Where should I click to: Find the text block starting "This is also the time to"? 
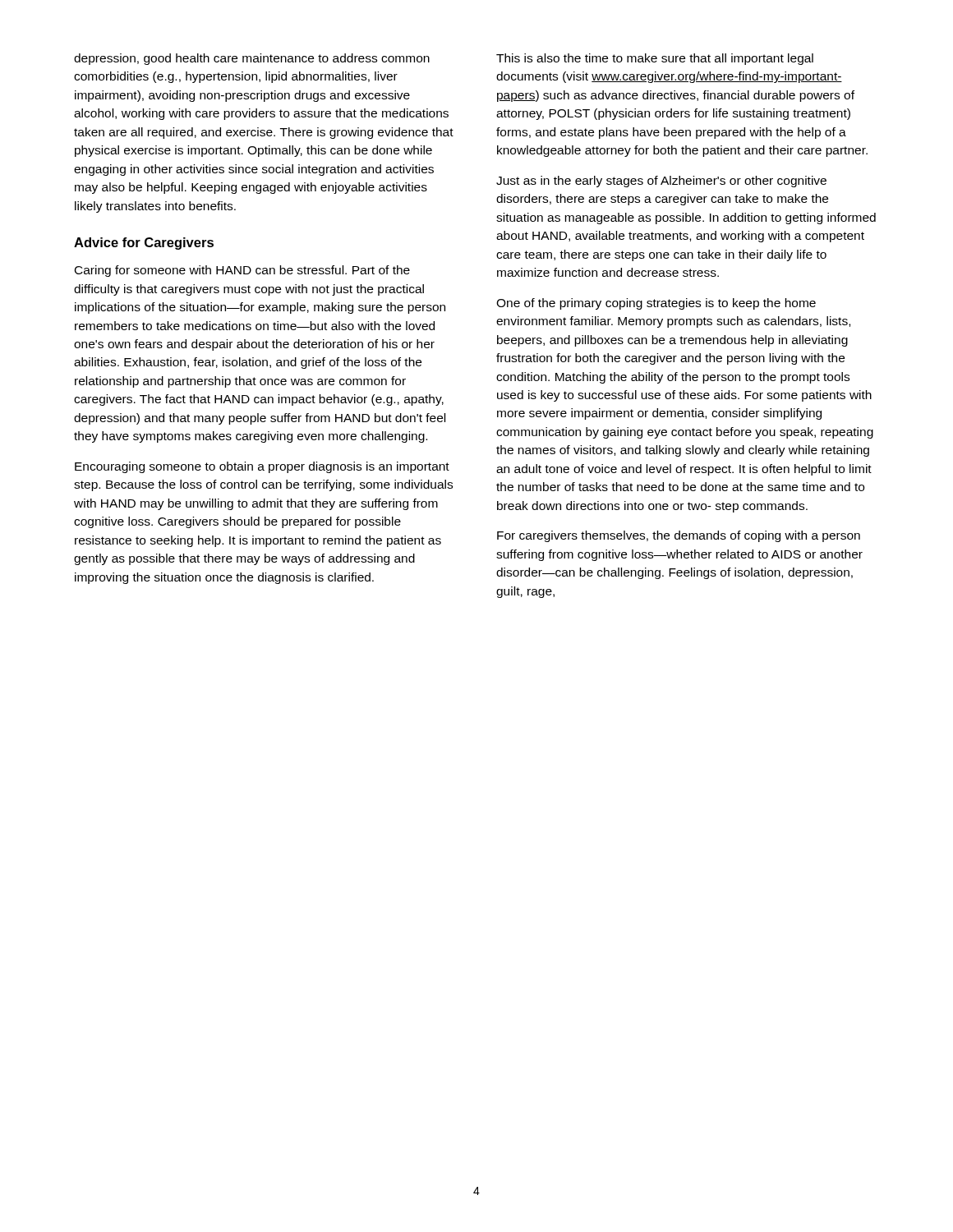pos(688,105)
